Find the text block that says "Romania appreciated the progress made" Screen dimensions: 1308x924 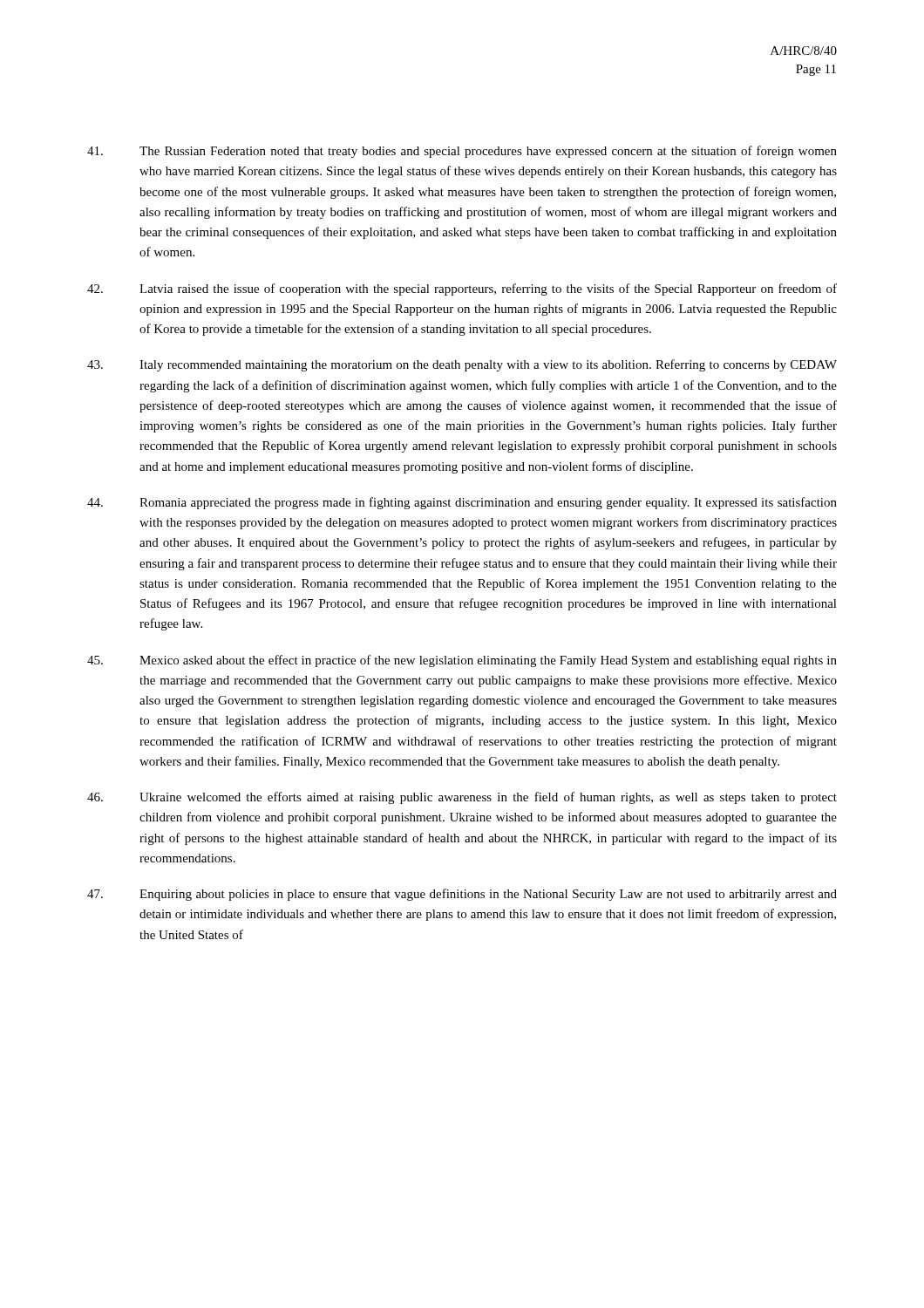tap(462, 563)
